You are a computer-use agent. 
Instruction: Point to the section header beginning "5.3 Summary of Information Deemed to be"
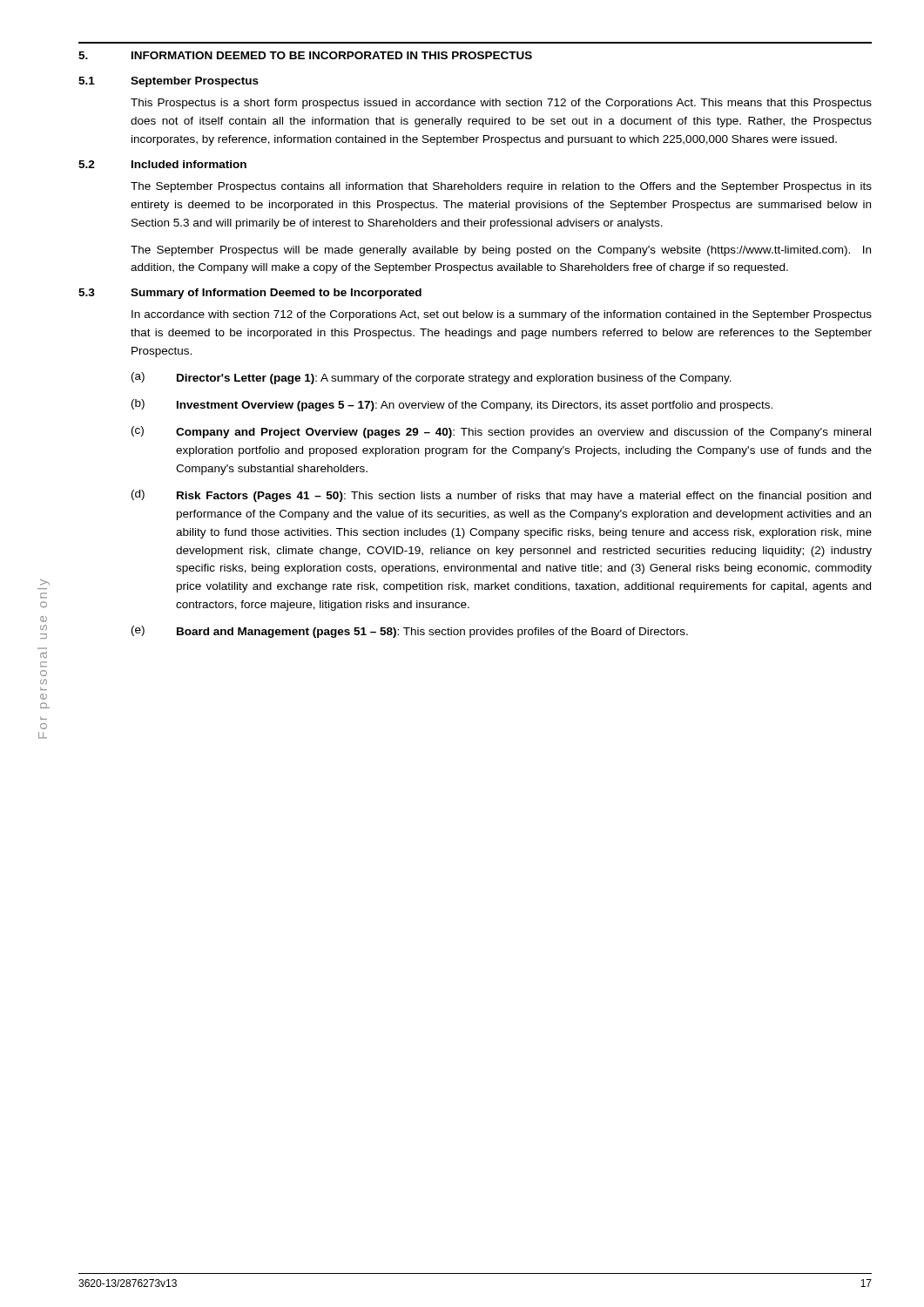coord(250,293)
